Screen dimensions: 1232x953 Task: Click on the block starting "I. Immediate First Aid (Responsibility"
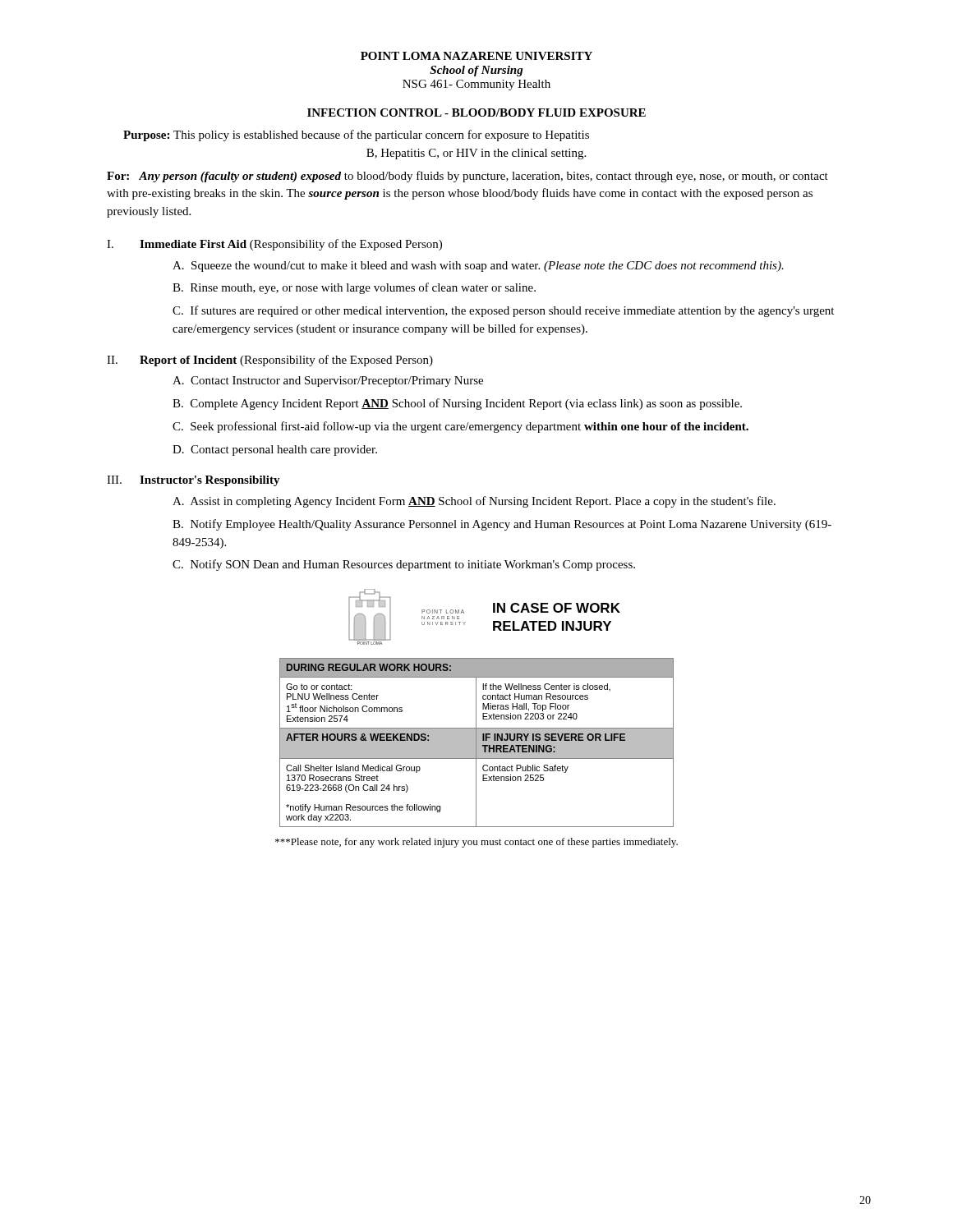[x=275, y=244]
